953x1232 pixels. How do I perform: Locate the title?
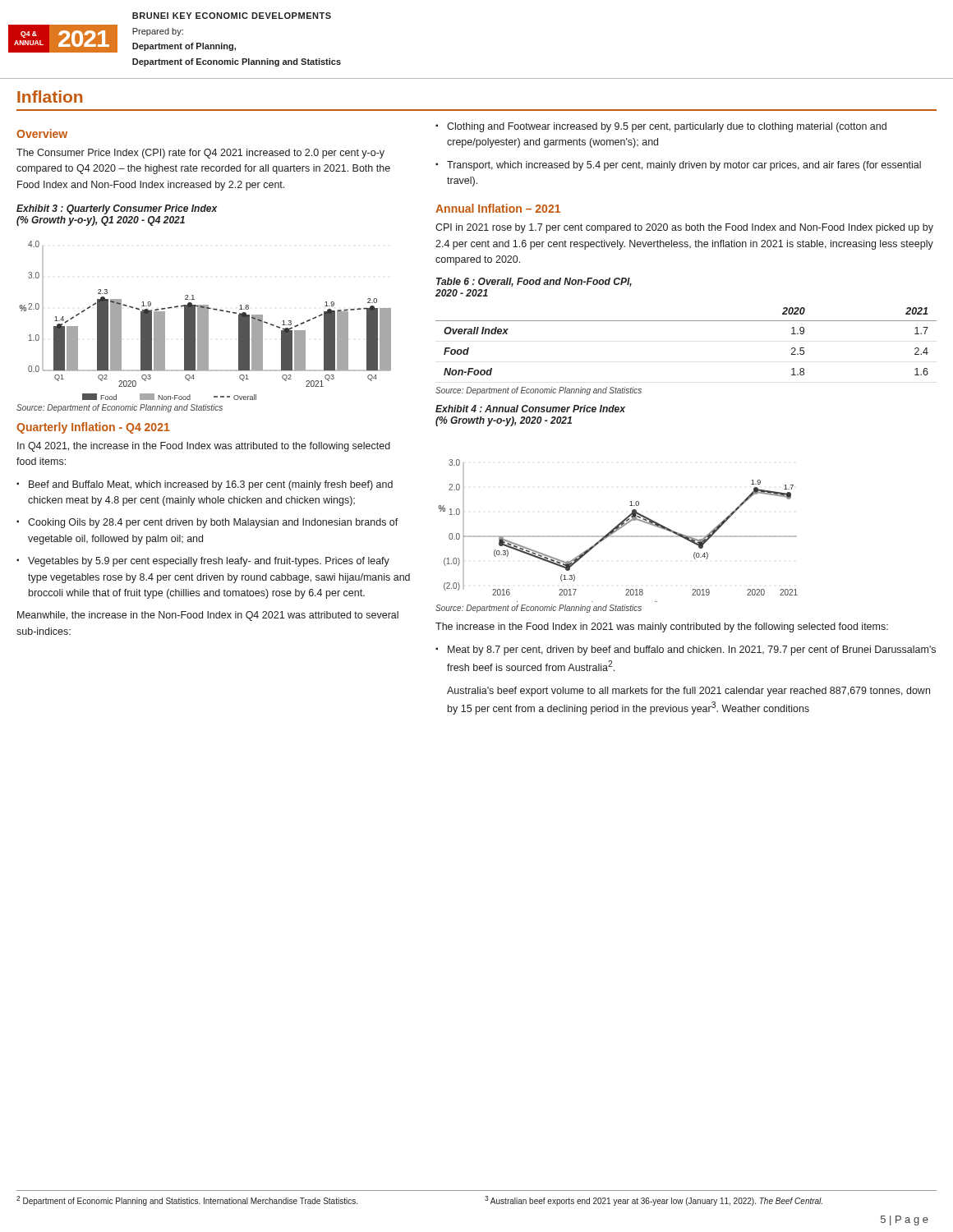(x=50, y=96)
